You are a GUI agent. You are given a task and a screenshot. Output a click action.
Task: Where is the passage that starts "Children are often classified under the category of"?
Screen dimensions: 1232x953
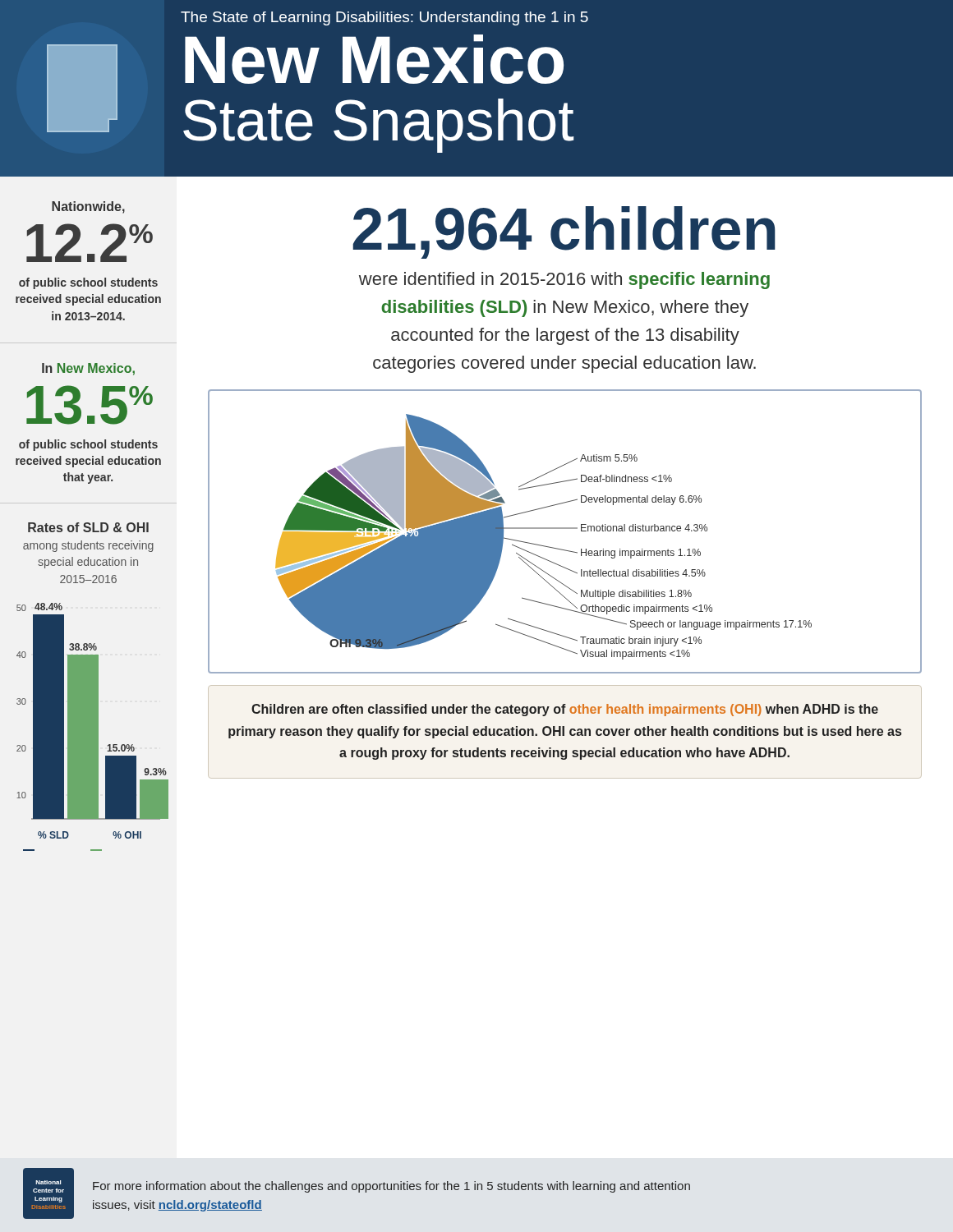click(x=565, y=731)
